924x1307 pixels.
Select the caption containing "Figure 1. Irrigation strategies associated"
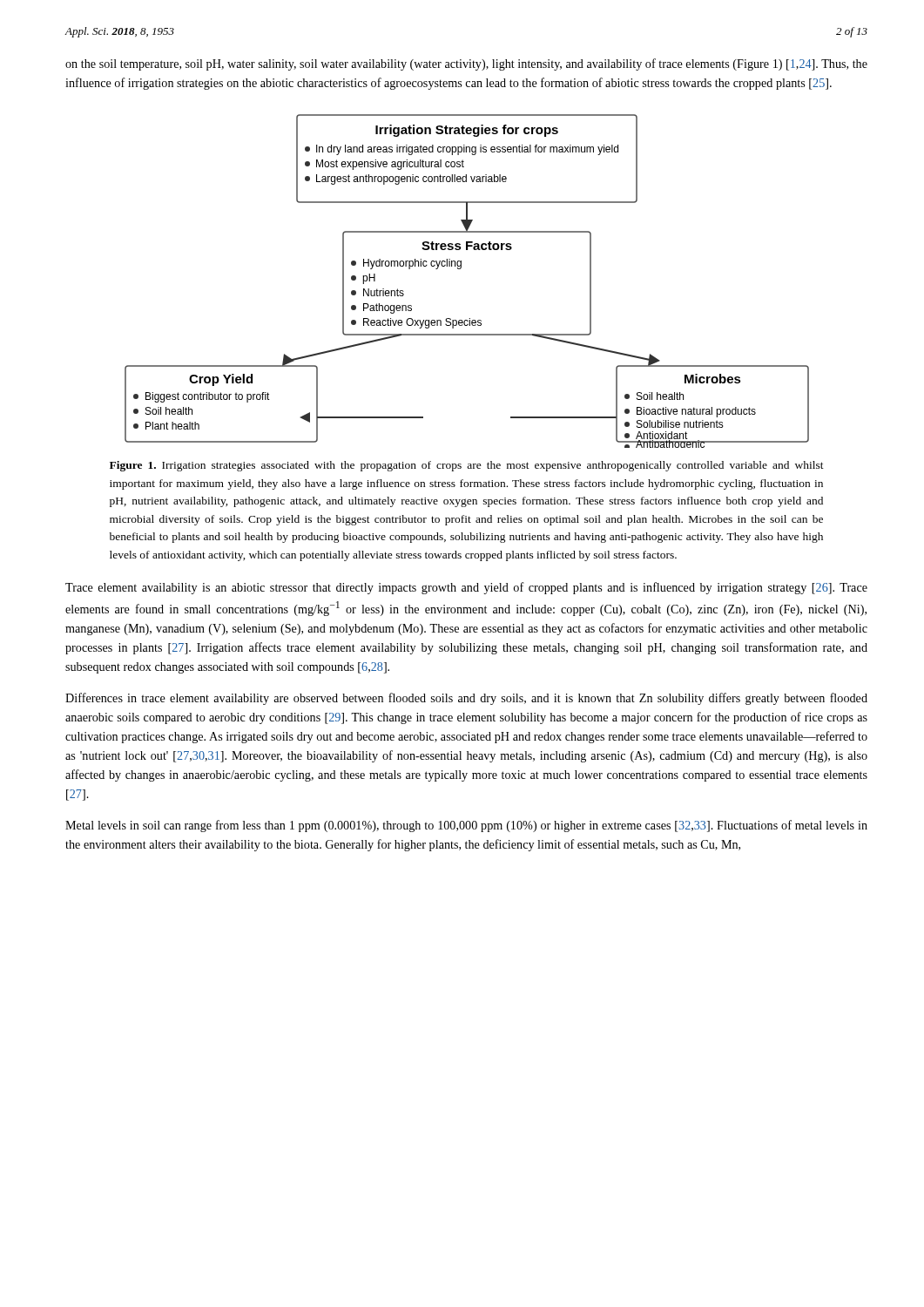(466, 510)
